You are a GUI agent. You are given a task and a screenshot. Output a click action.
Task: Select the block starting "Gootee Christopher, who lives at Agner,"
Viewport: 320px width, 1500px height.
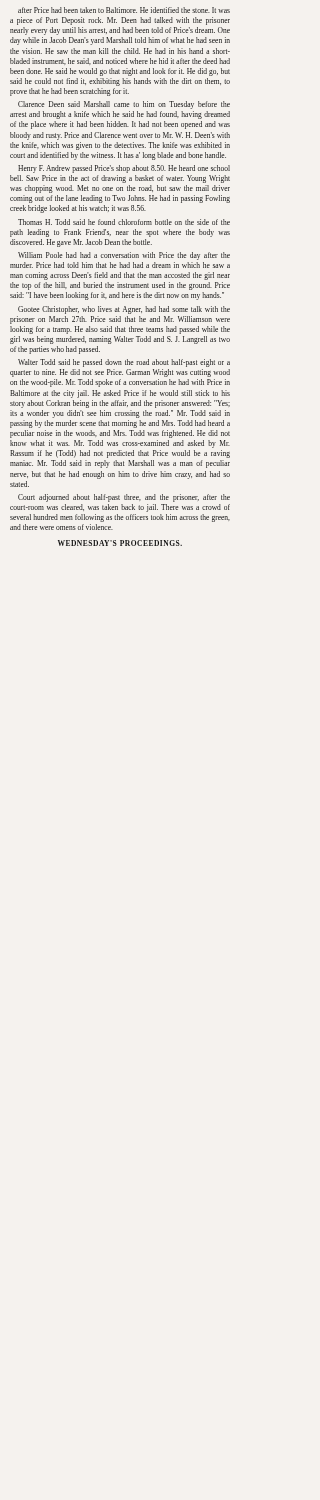pos(120,330)
